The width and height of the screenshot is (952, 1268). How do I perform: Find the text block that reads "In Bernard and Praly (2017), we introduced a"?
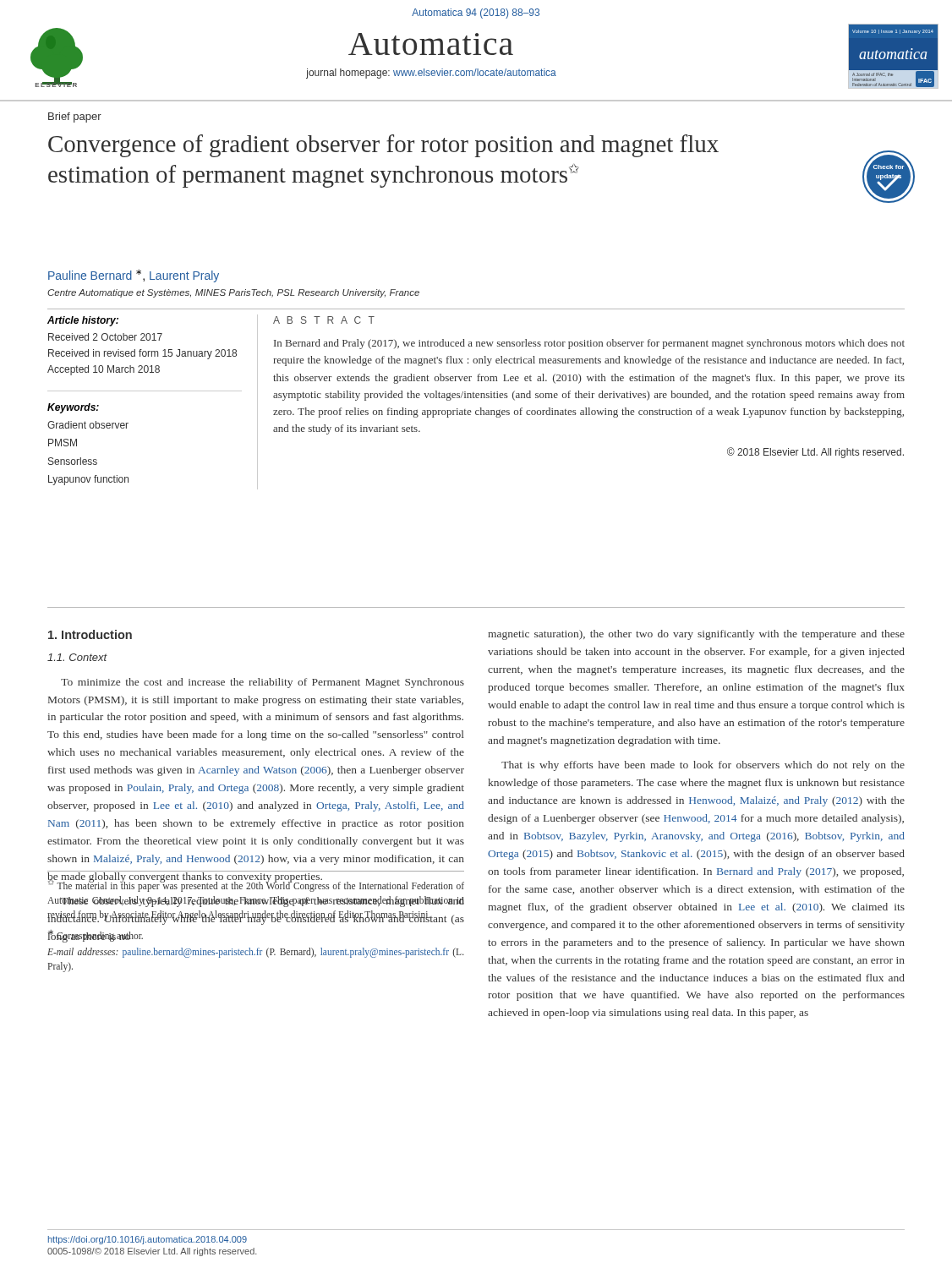coord(589,386)
